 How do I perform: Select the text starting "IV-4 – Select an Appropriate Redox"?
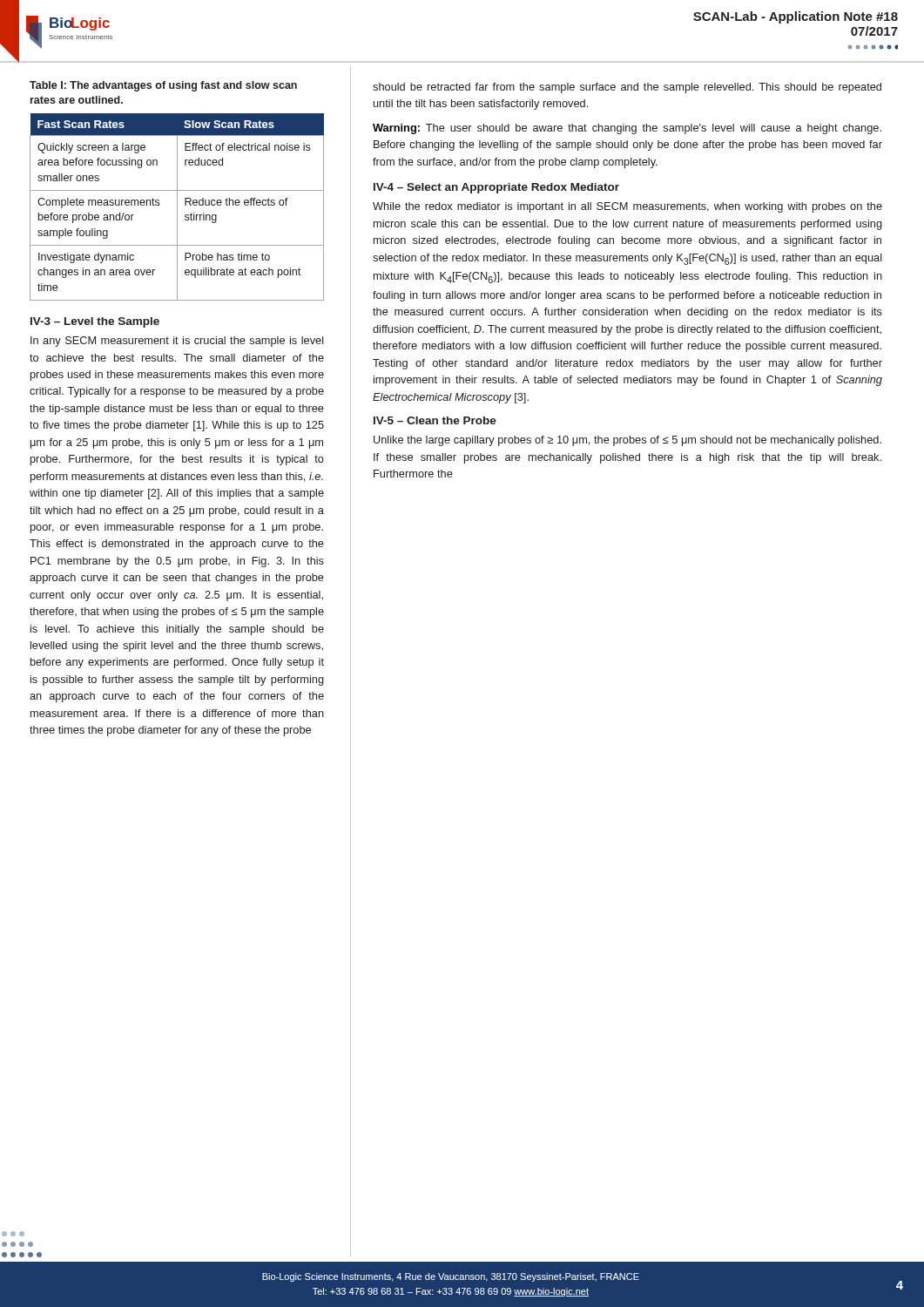(496, 187)
